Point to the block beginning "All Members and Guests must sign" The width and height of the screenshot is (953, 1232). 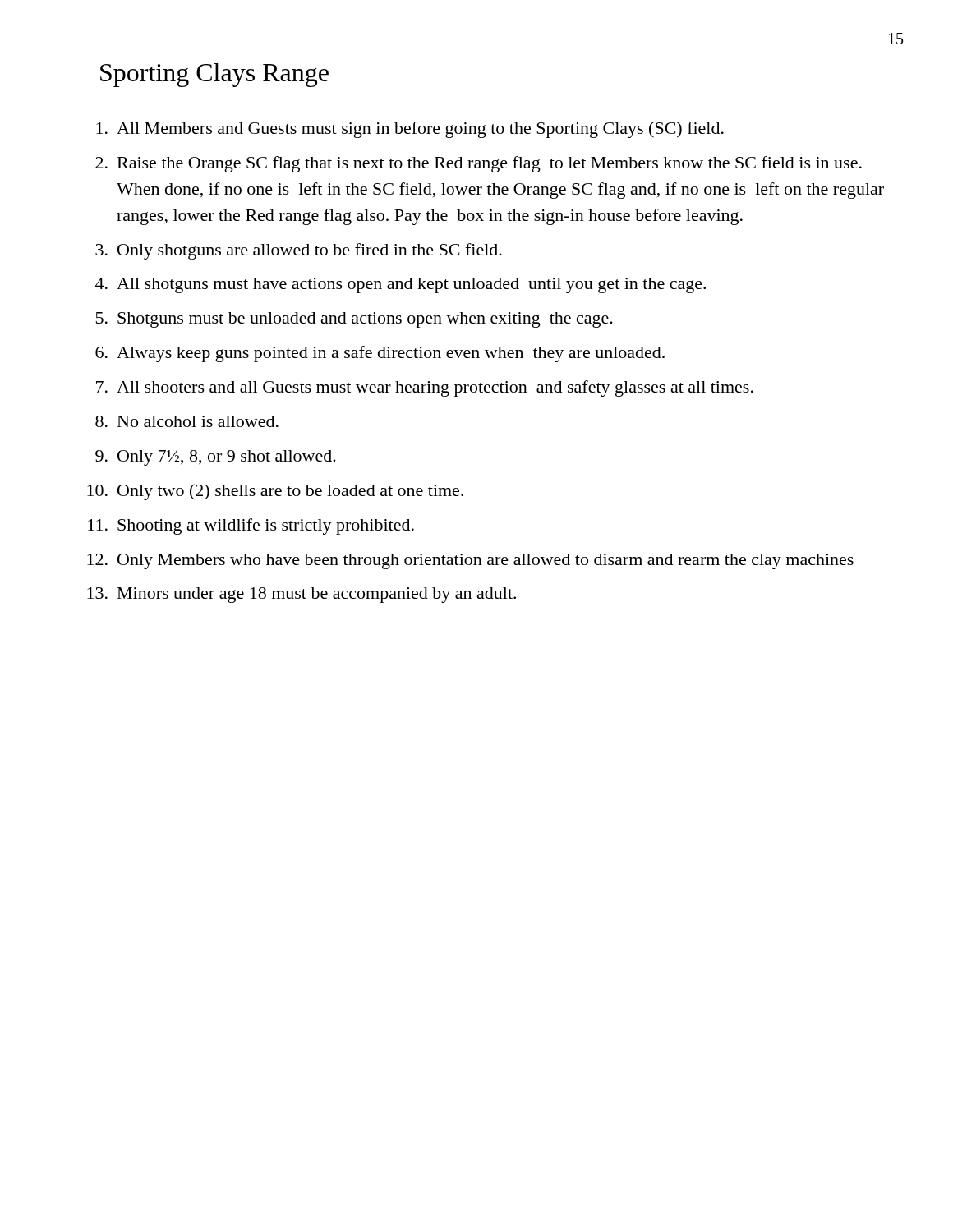(x=476, y=128)
